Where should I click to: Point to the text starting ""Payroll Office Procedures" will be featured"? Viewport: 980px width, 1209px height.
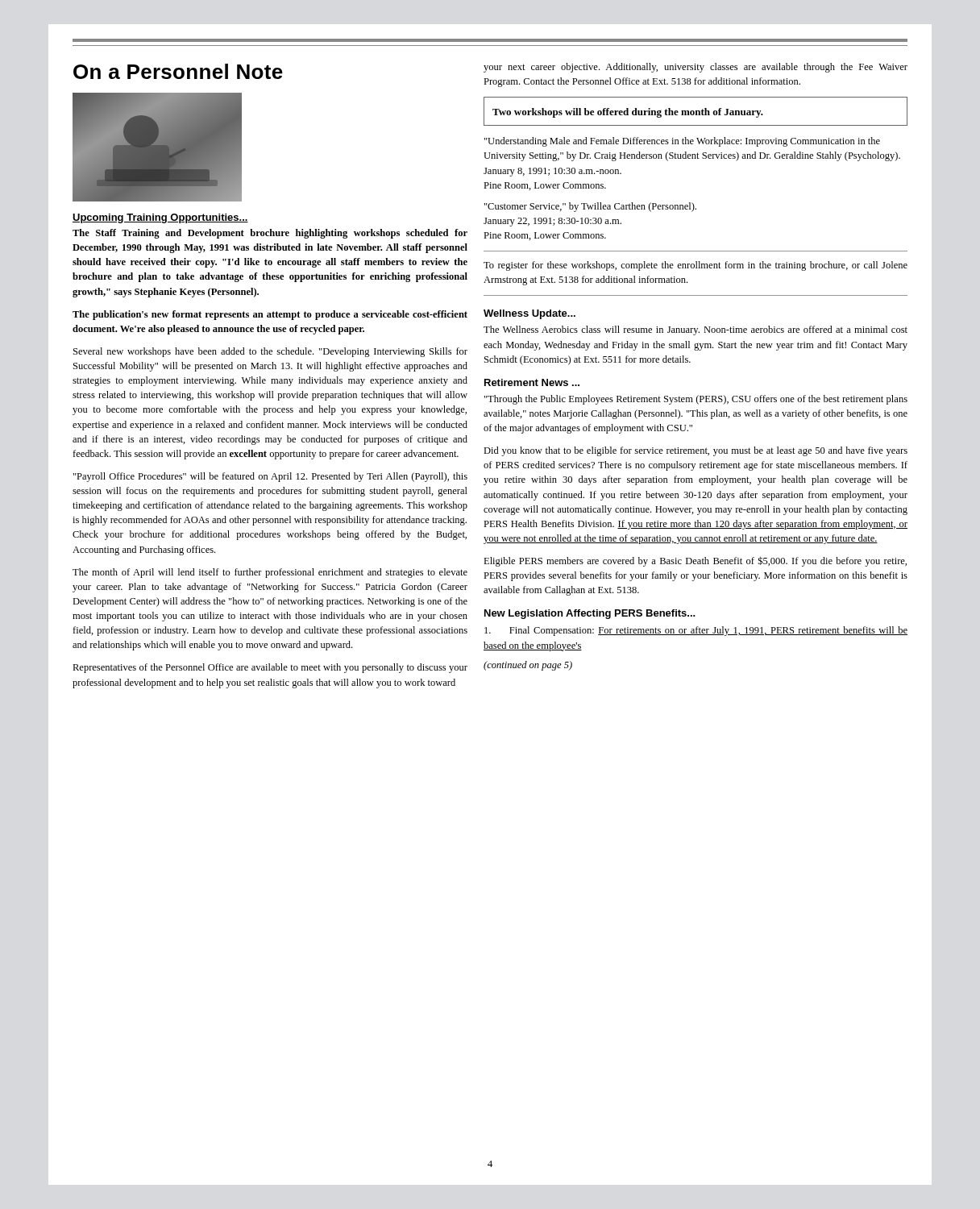point(270,513)
